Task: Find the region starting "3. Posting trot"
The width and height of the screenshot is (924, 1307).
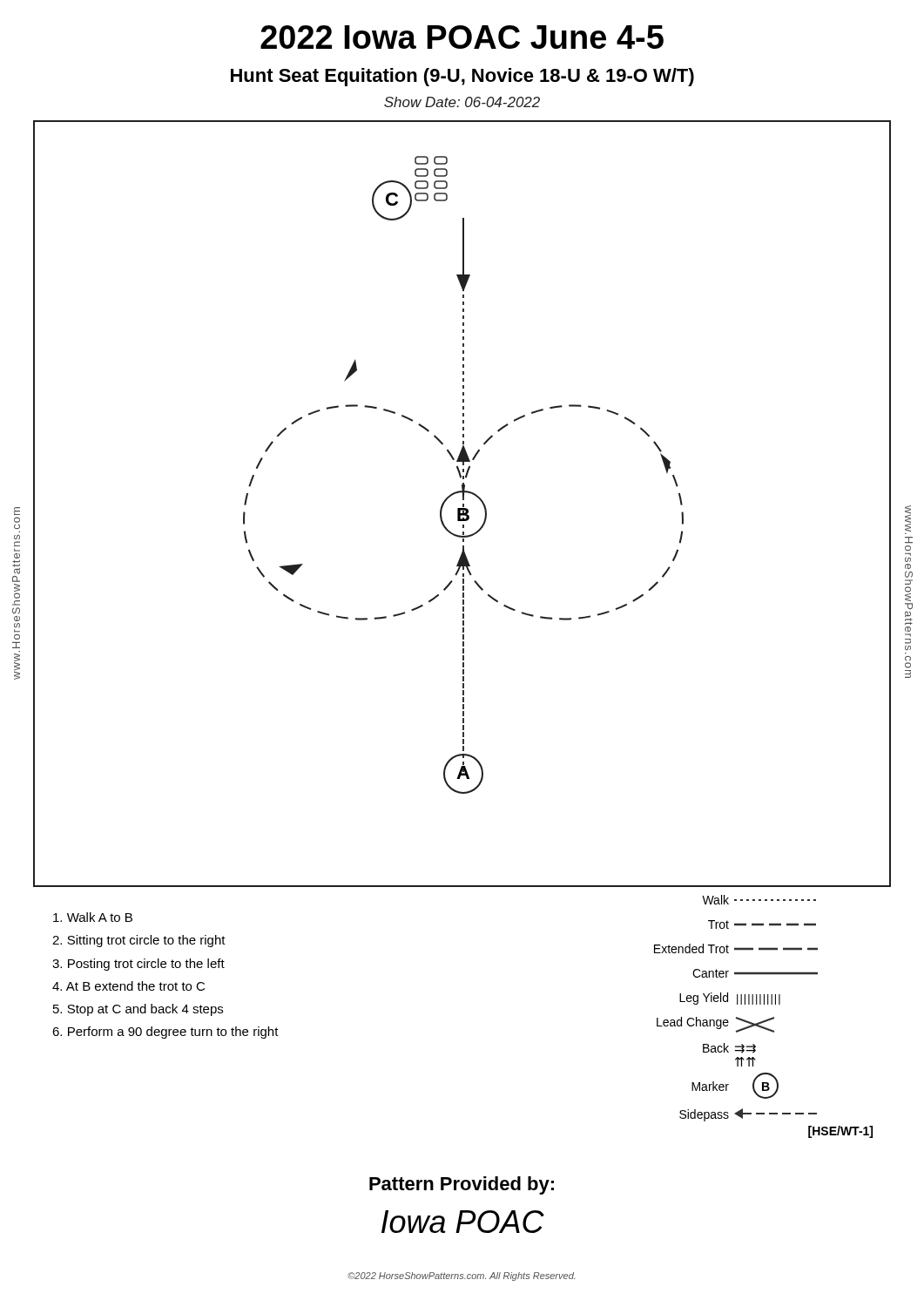Action: [138, 963]
